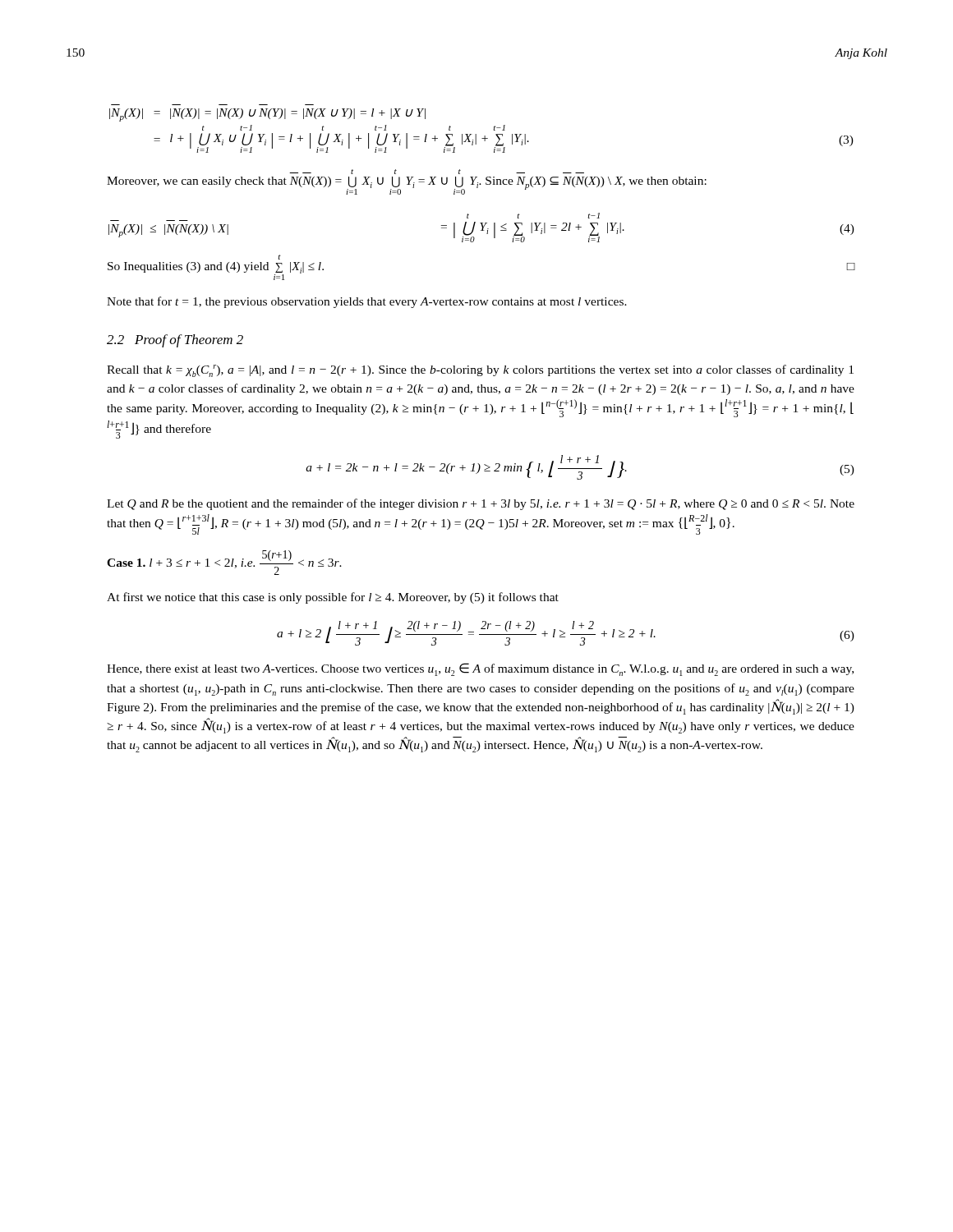Image resolution: width=953 pixels, height=1232 pixels.
Task: Find the text starting "At first we notice that"
Action: (333, 596)
